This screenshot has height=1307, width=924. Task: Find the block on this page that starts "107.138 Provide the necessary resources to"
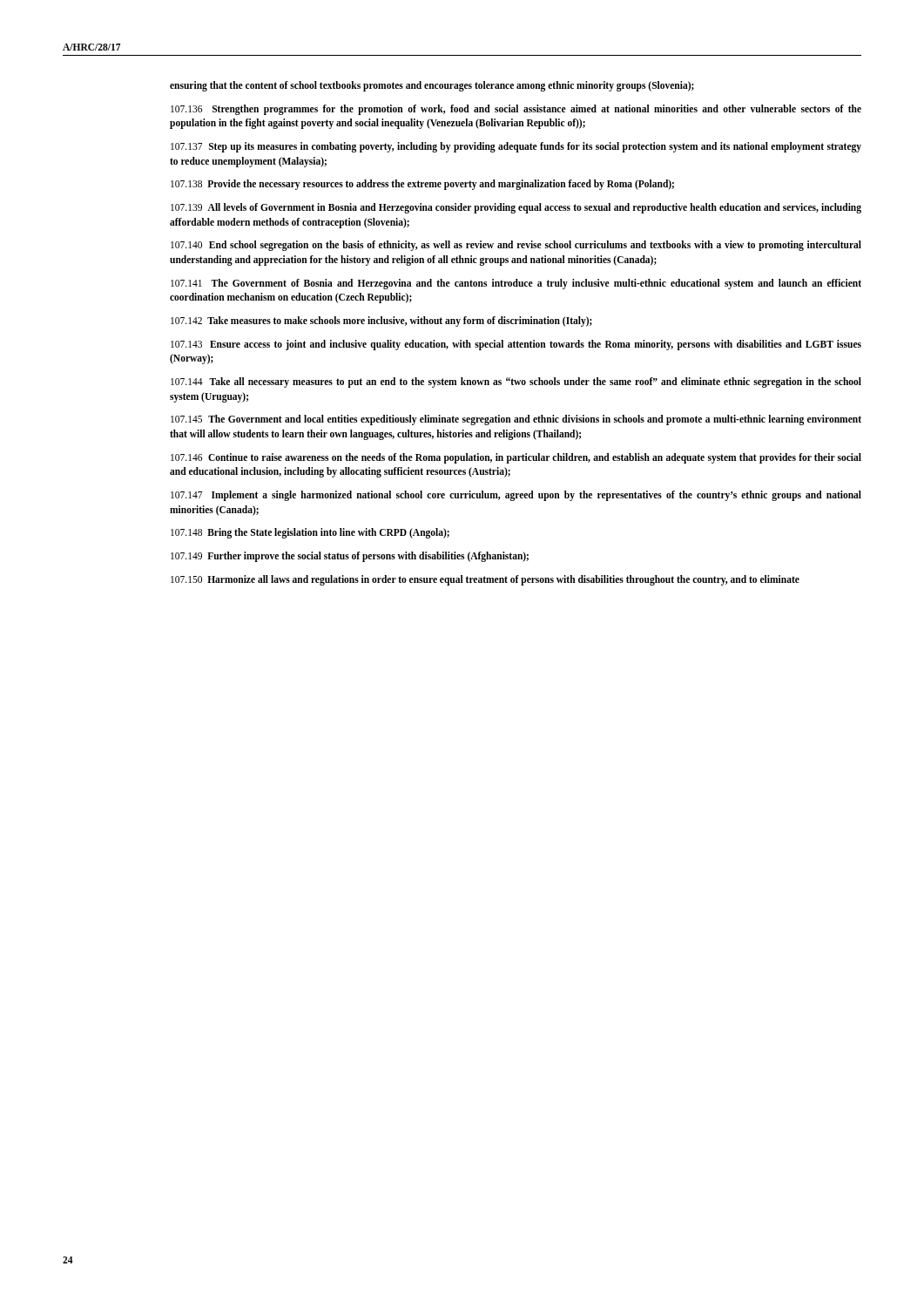pyautogui.click(x=516, y=184)
